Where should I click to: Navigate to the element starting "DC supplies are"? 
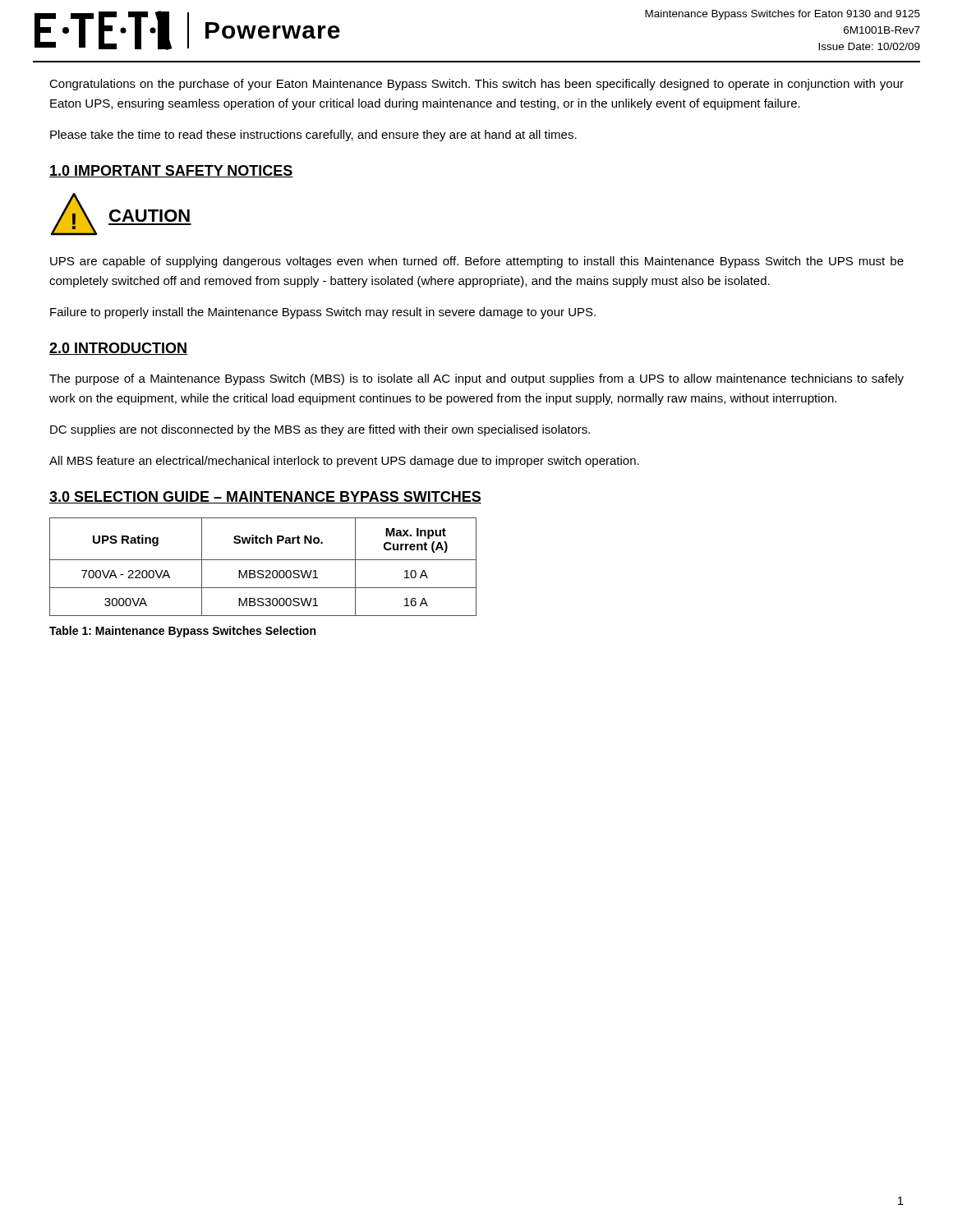[x=320, y=429]
